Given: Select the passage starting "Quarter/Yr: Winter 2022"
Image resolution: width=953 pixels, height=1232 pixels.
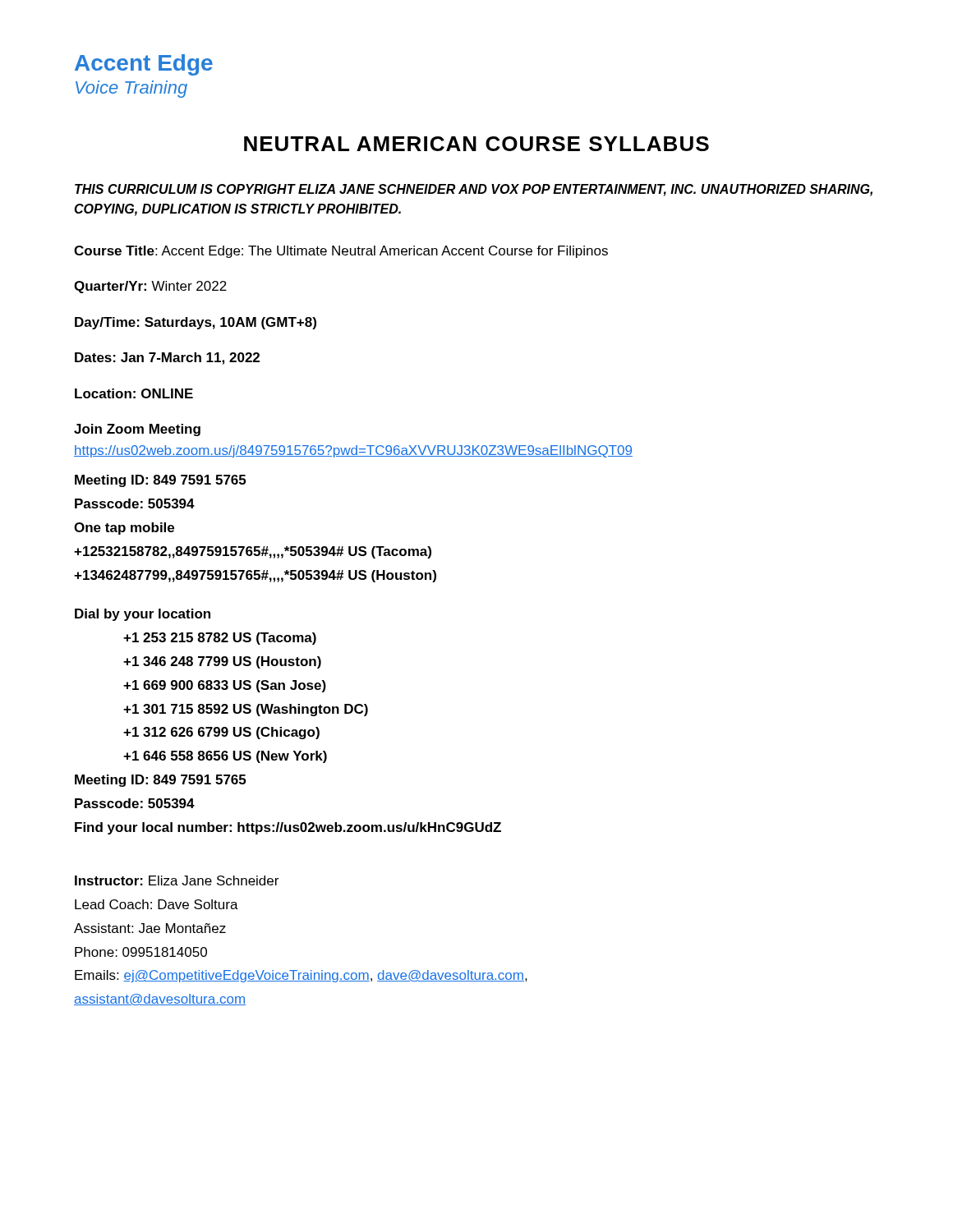Looking at the screenshot, I should tap(150, 287).
